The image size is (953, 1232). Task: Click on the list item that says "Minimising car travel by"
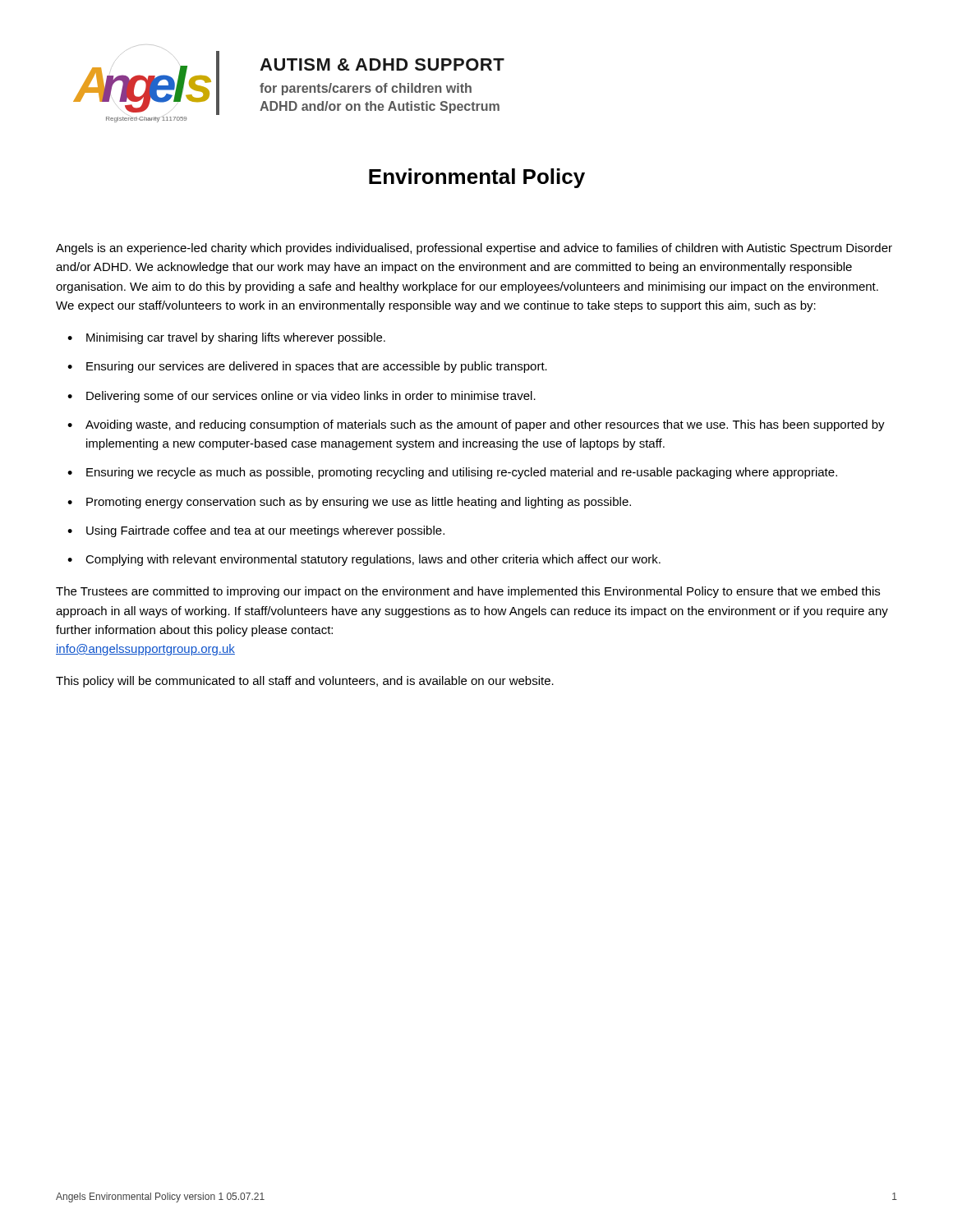pos(236,337)
